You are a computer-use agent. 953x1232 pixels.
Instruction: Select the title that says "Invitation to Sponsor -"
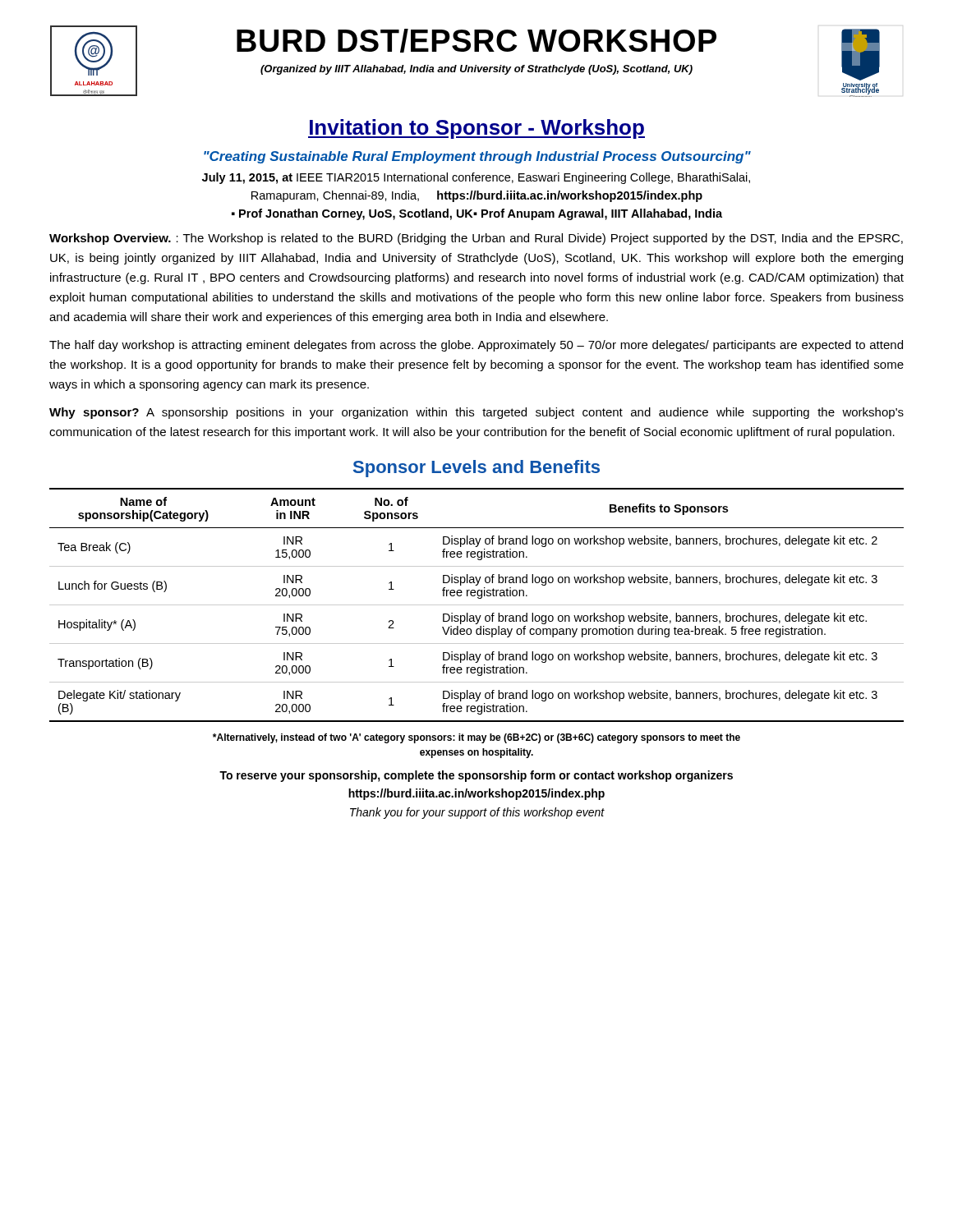[476, 127]
